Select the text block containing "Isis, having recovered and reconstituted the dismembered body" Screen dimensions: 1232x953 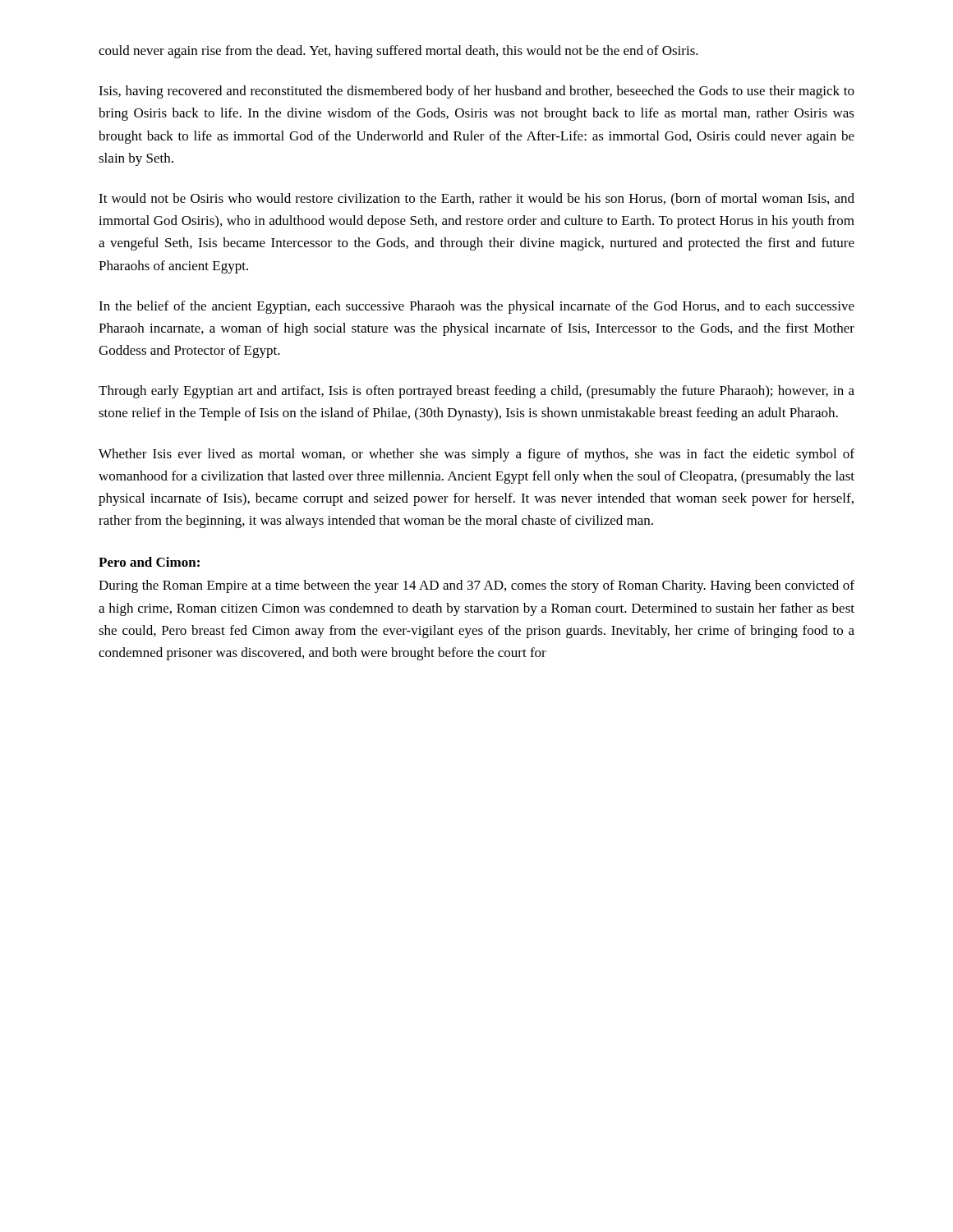tap(476, 124)
